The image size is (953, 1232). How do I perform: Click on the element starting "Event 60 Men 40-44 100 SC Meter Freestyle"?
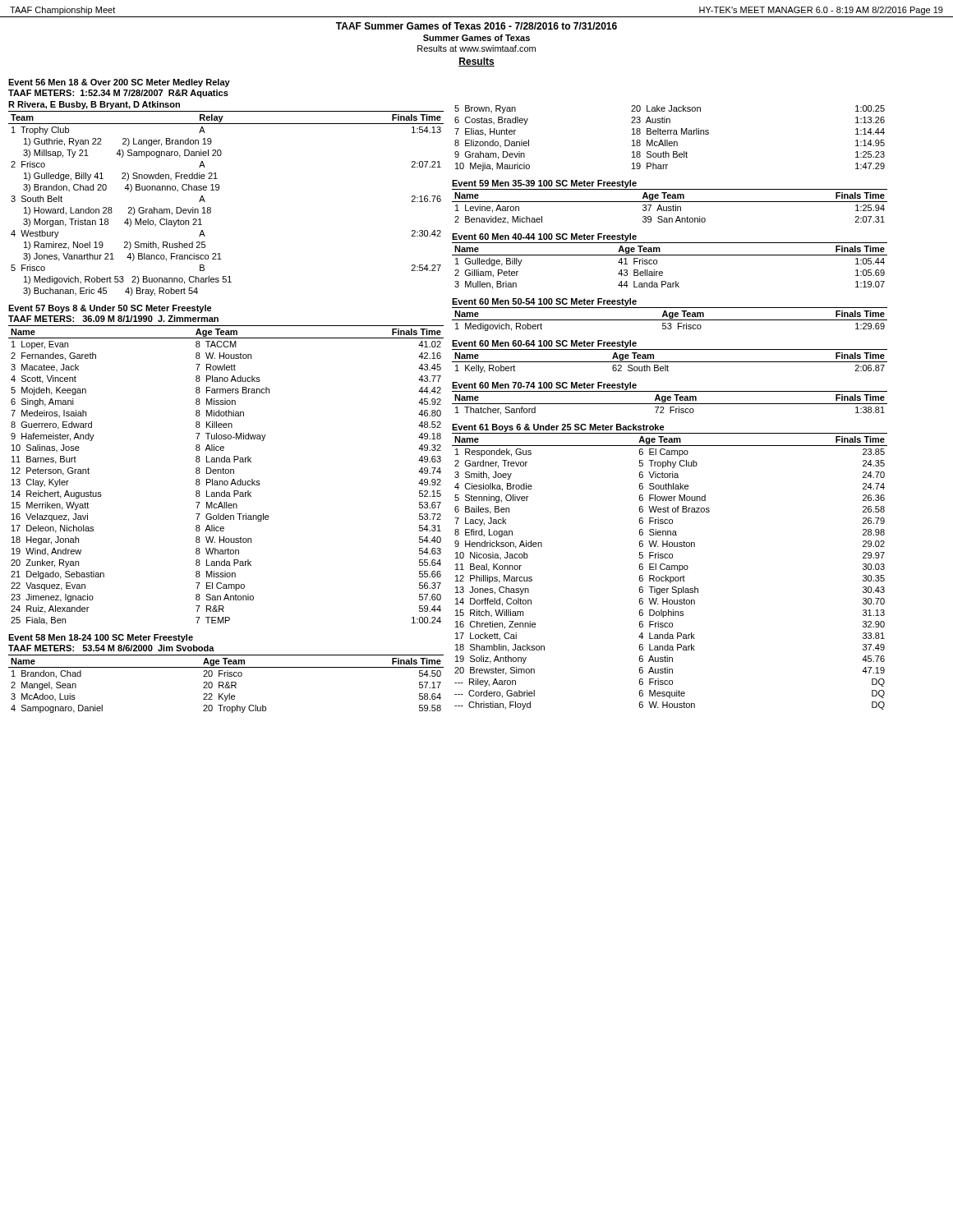point(544,237)
